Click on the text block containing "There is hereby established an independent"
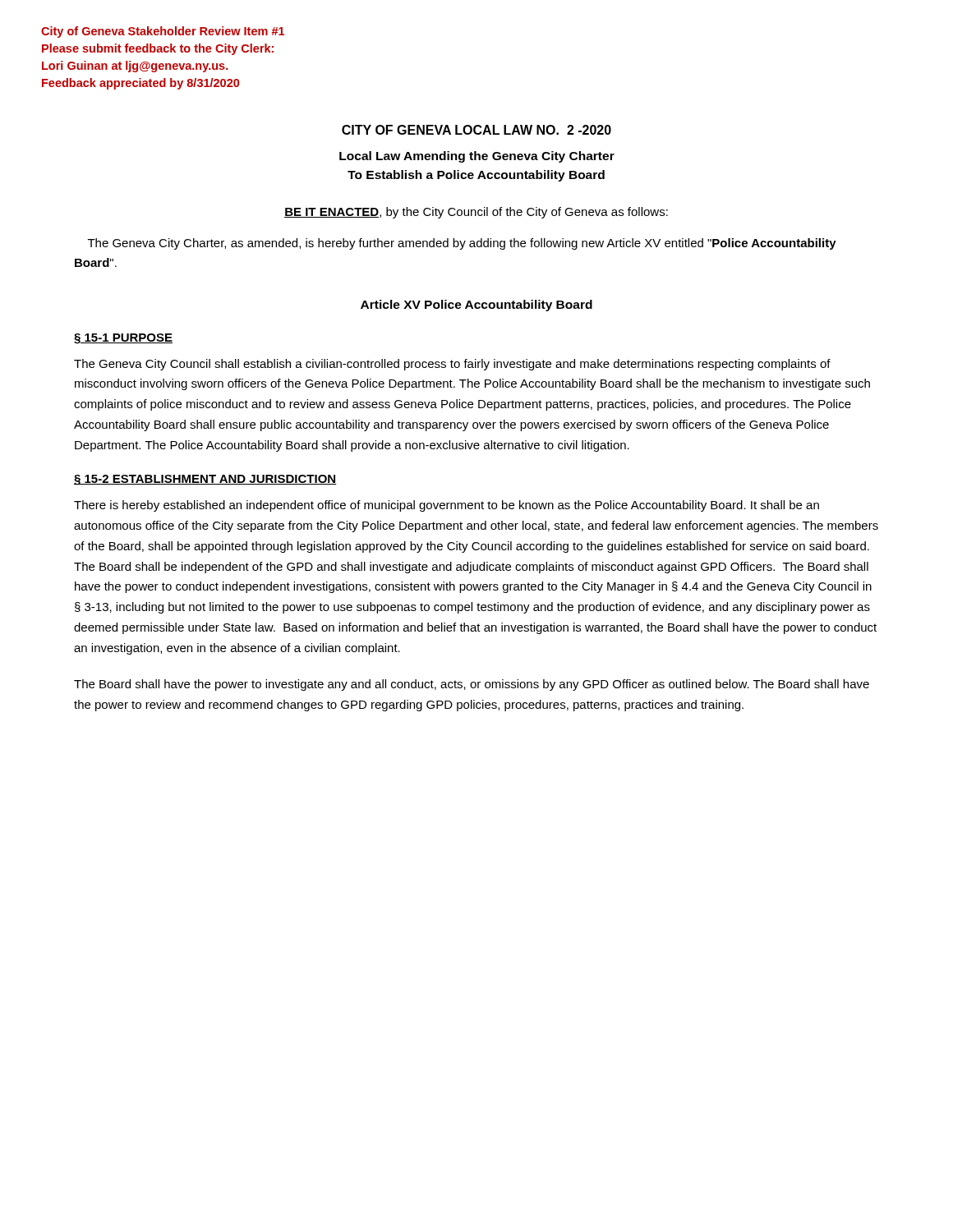 [x=476, y=576]
